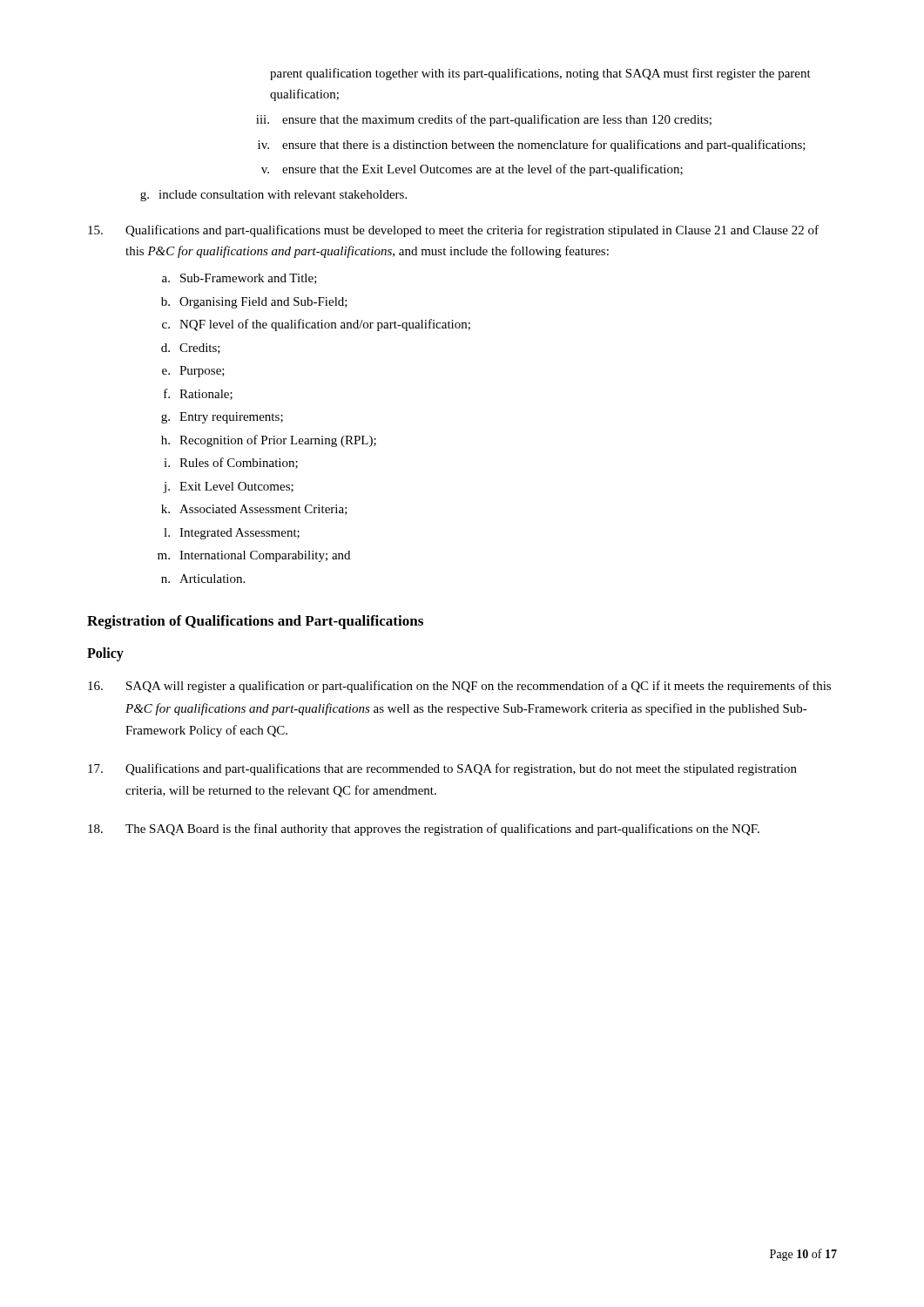Screen dimensions: 1307x924
Task: Find the text block starting "m. International Comparability;"
Action: click(254, 556)
